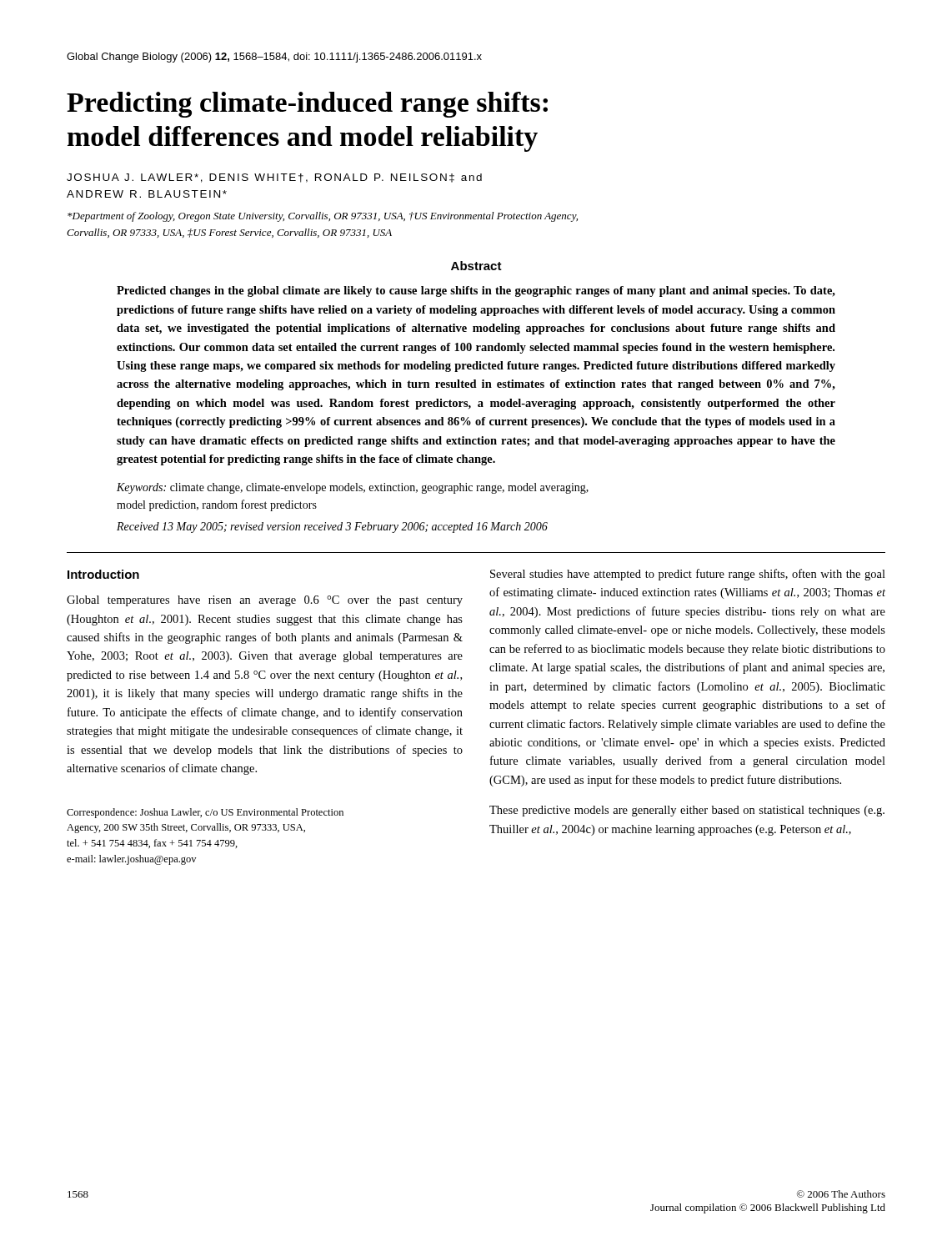Navigate to the region starting "Predicted changes in"
This screenshot has height=1251, width=952.
click(x=476, y=375)
